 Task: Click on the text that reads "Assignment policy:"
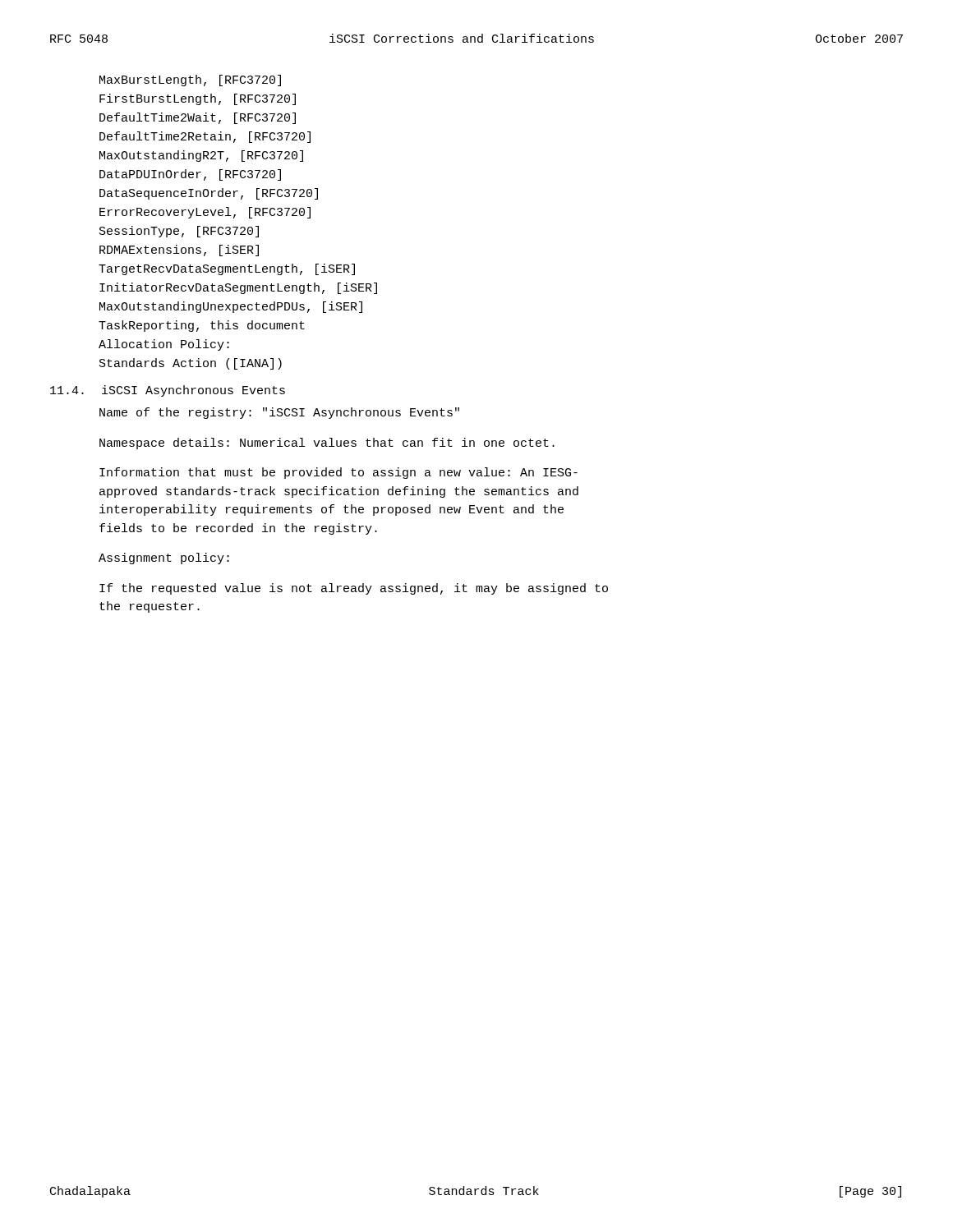coord(165,559)
